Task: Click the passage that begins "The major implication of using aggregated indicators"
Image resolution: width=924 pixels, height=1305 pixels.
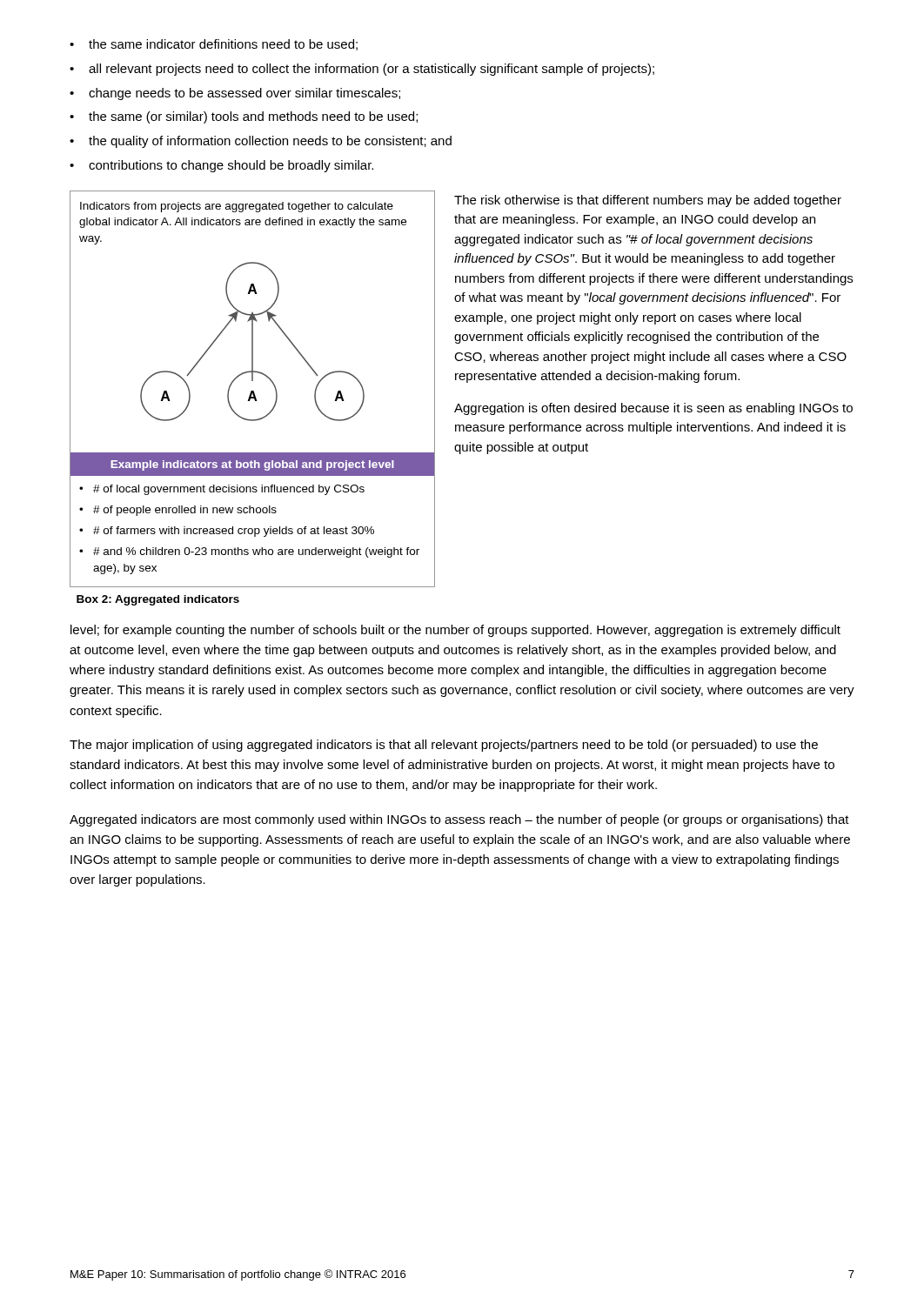Action: click(x=452, y=764)
